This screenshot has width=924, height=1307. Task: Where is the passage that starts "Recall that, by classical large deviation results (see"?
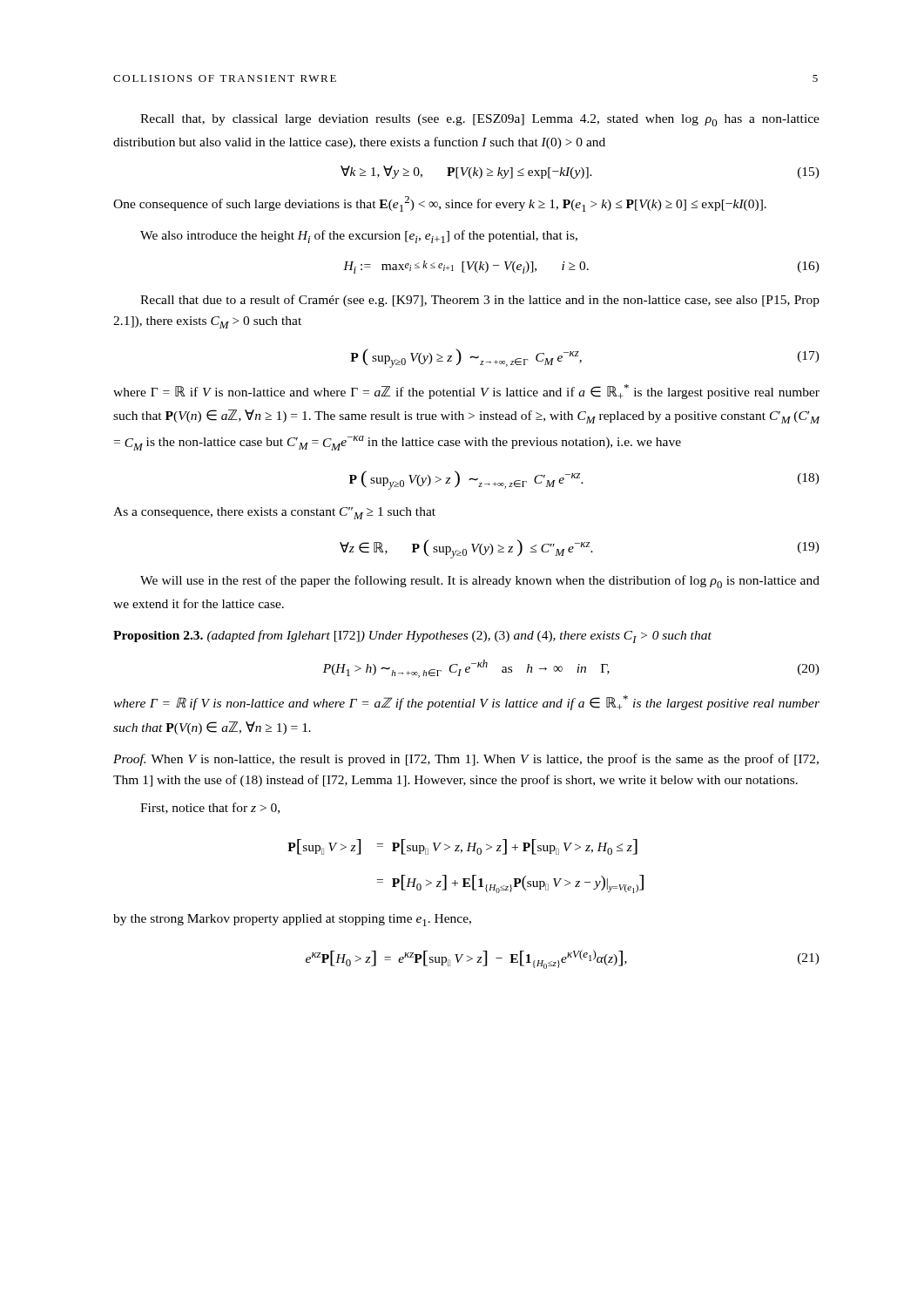(466, 130)
